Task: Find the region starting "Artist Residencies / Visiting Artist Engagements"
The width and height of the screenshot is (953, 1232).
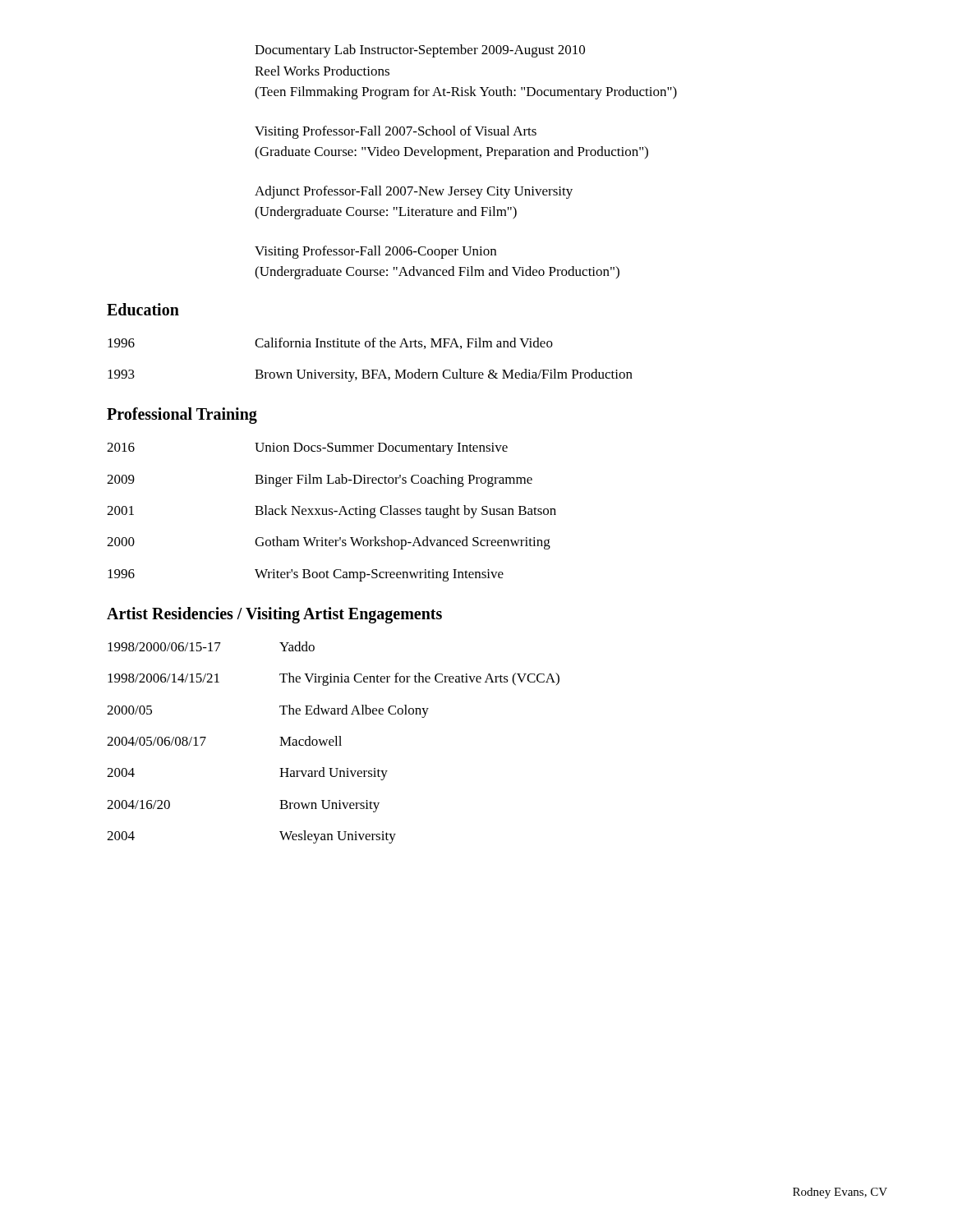Action: (x=275, y=613)
